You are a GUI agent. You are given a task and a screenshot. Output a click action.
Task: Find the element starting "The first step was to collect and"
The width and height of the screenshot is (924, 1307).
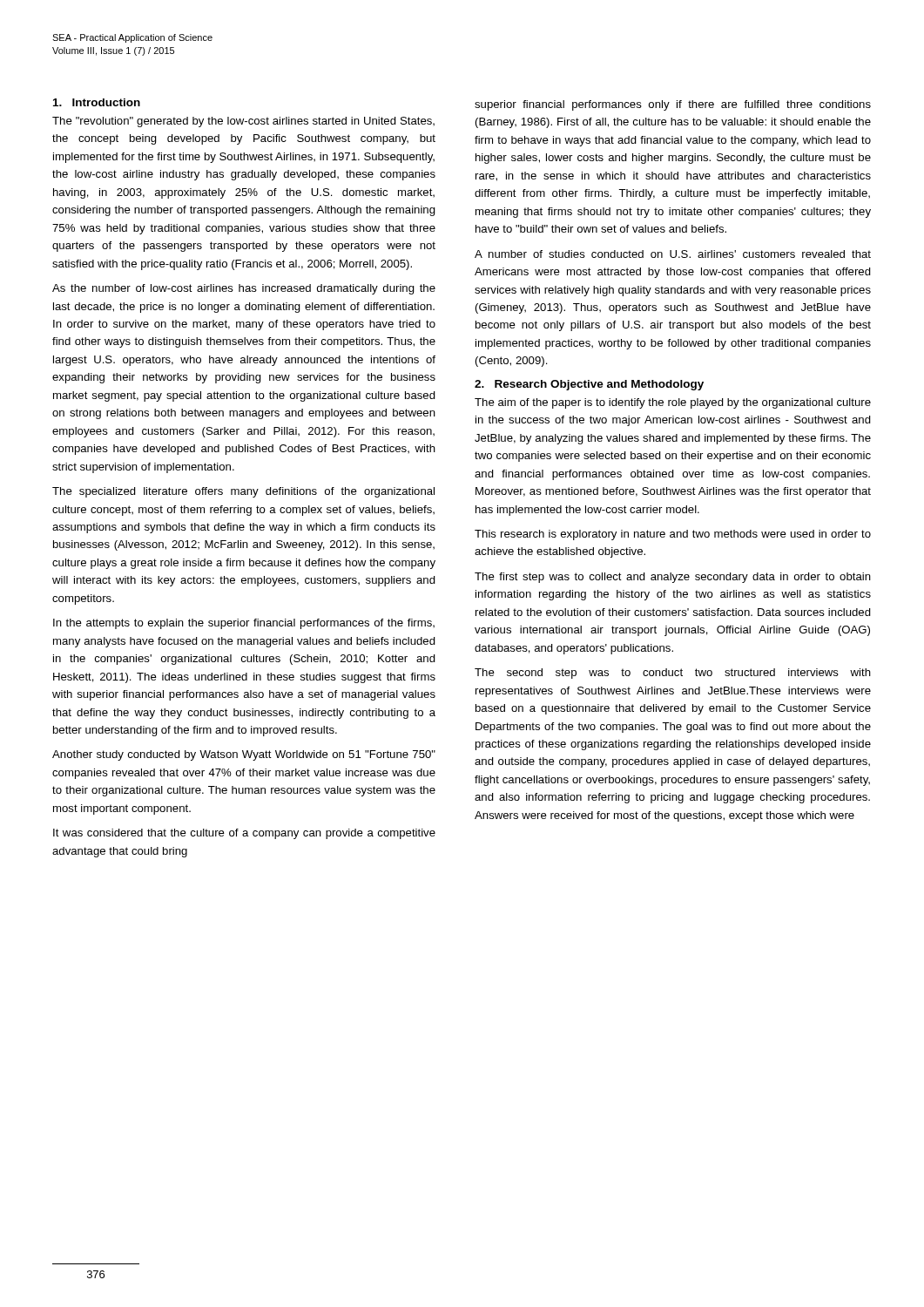[x=673, y=612]
